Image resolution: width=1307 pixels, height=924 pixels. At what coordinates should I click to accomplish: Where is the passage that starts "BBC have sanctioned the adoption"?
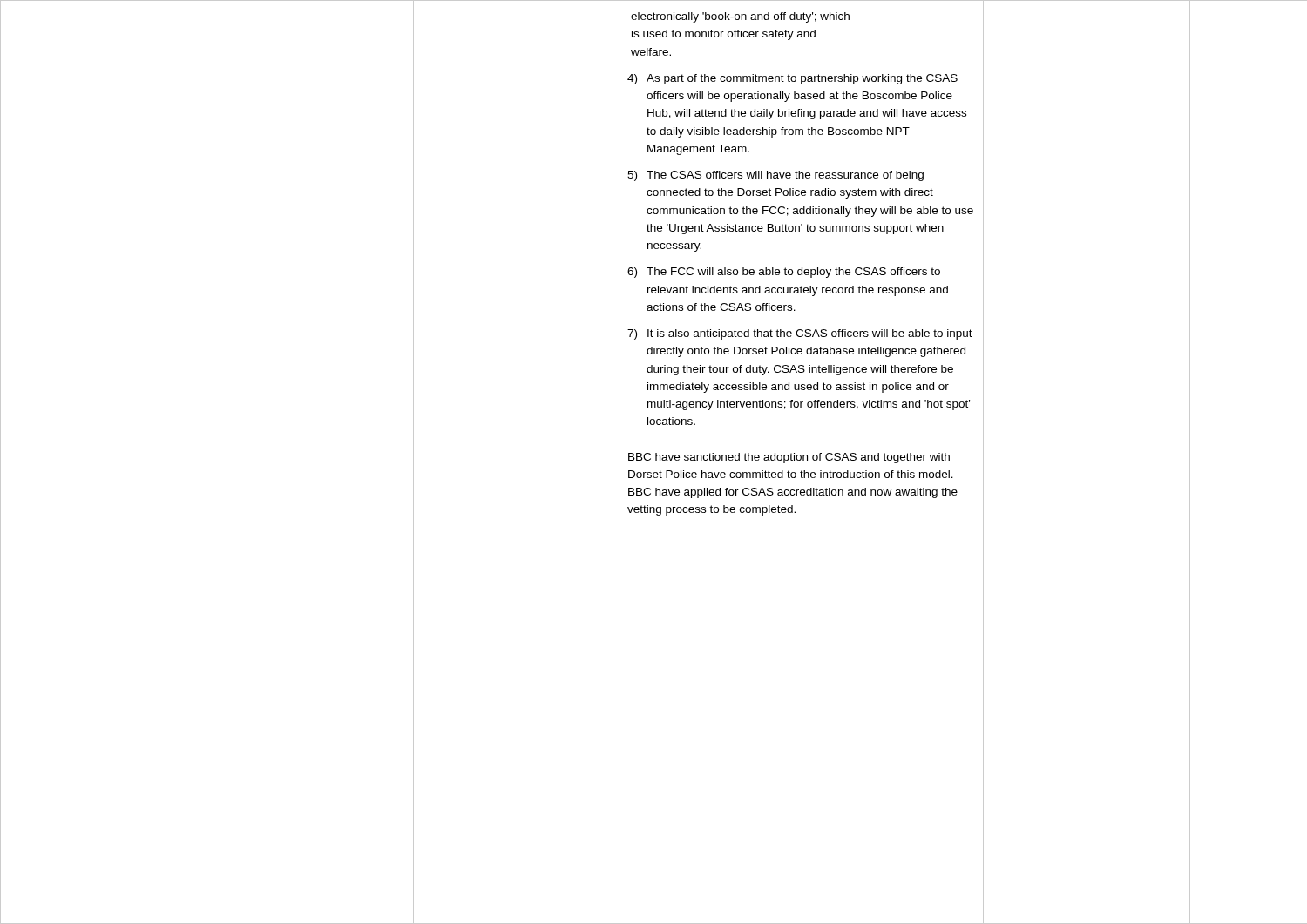click(x=792, y=483)
